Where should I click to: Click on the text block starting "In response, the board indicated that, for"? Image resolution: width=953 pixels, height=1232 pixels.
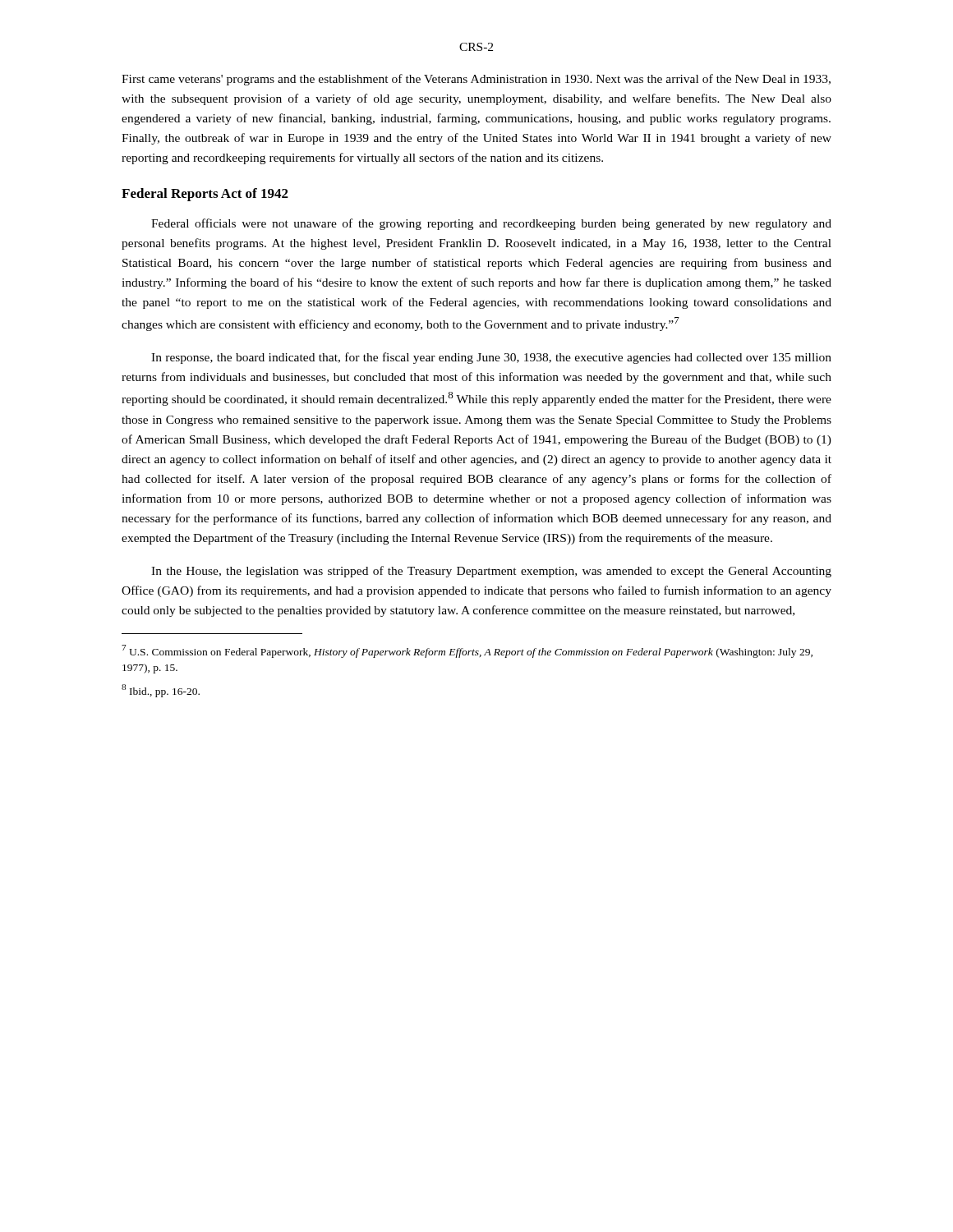point(476,447)
